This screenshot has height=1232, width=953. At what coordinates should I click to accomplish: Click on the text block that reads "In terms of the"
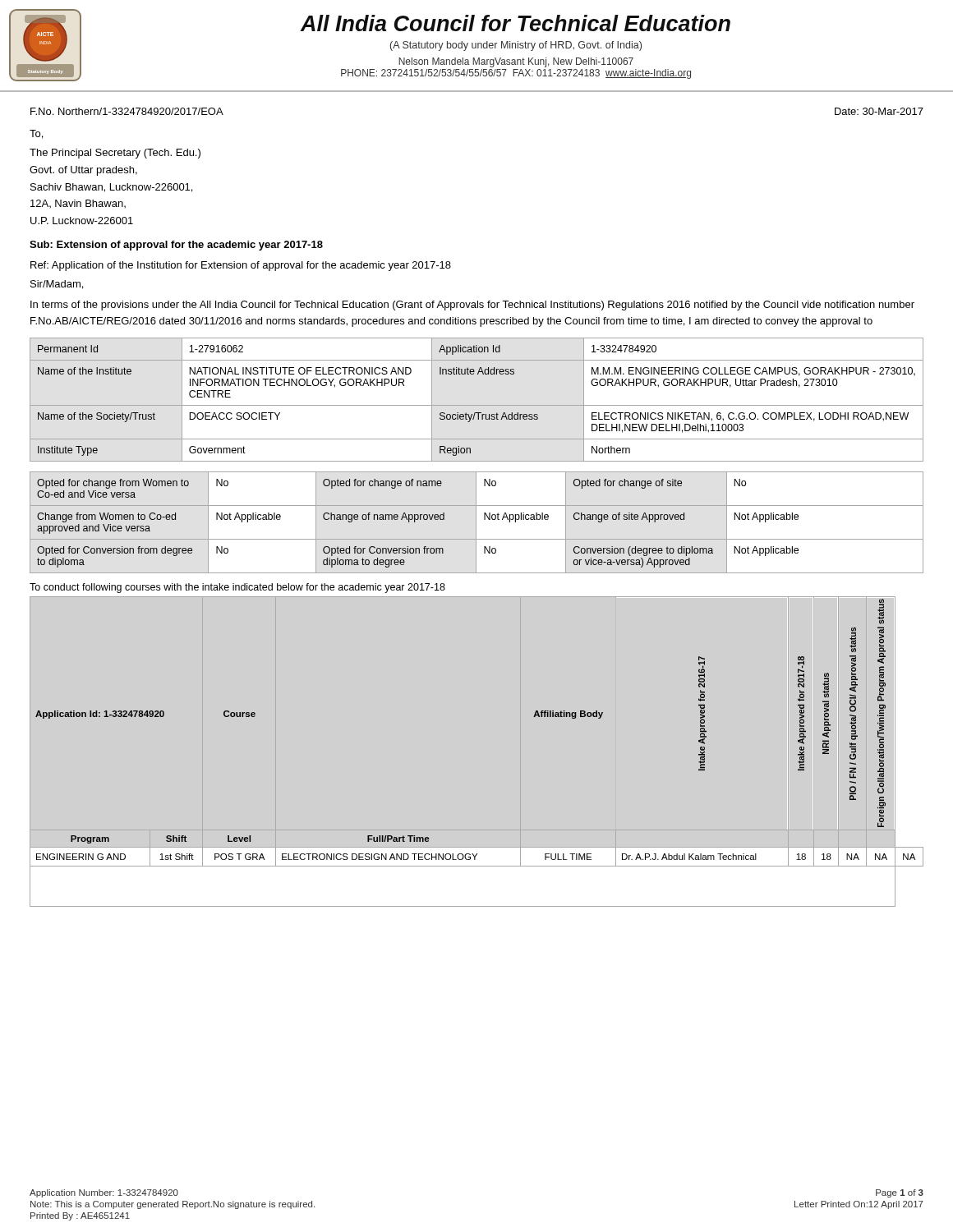tap(472, 313)
